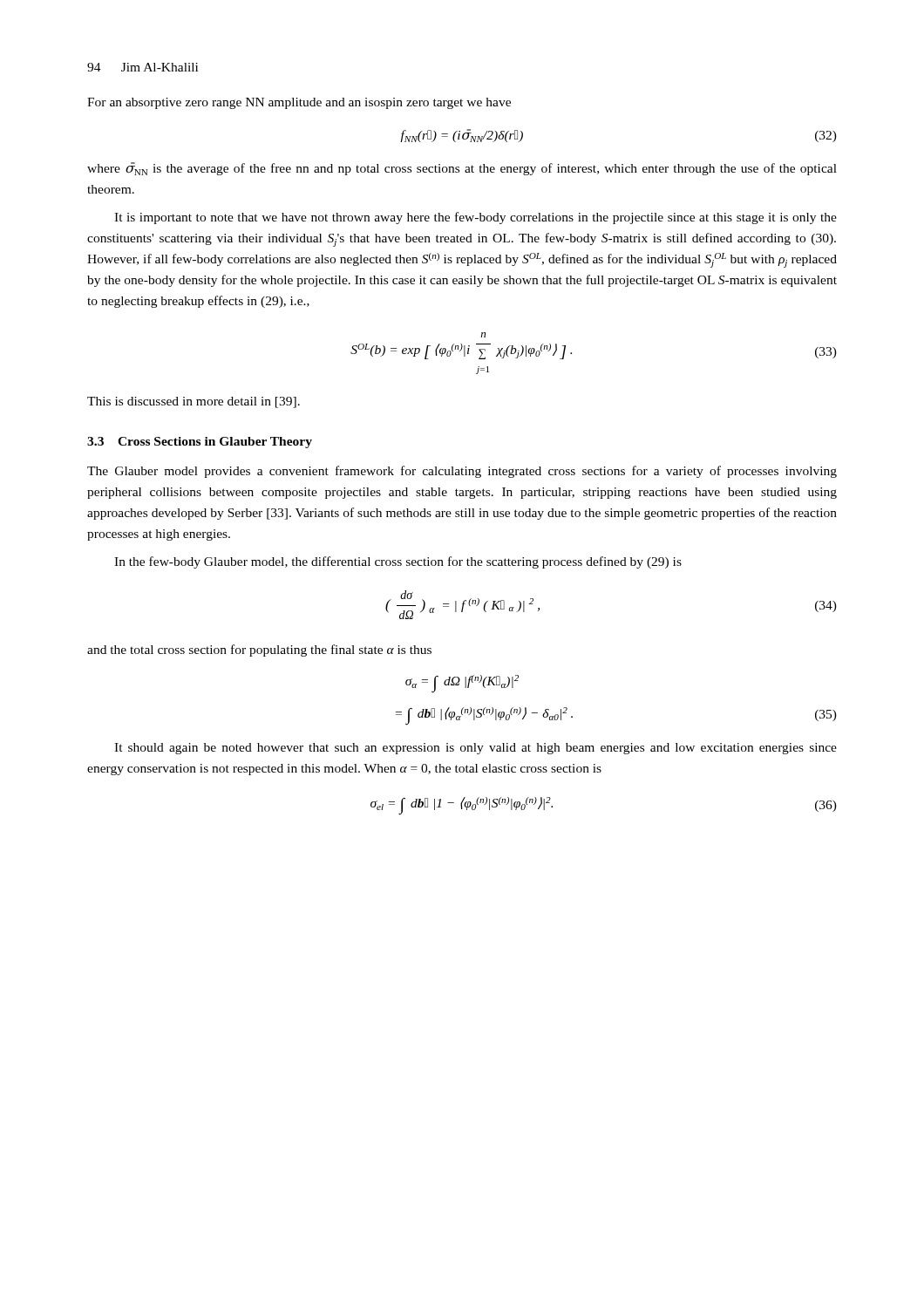The height and width of the screenshot is (1308, 924).
Task: Select the text block containing "where σ̄NN is the"
Action: coord(462,178)
